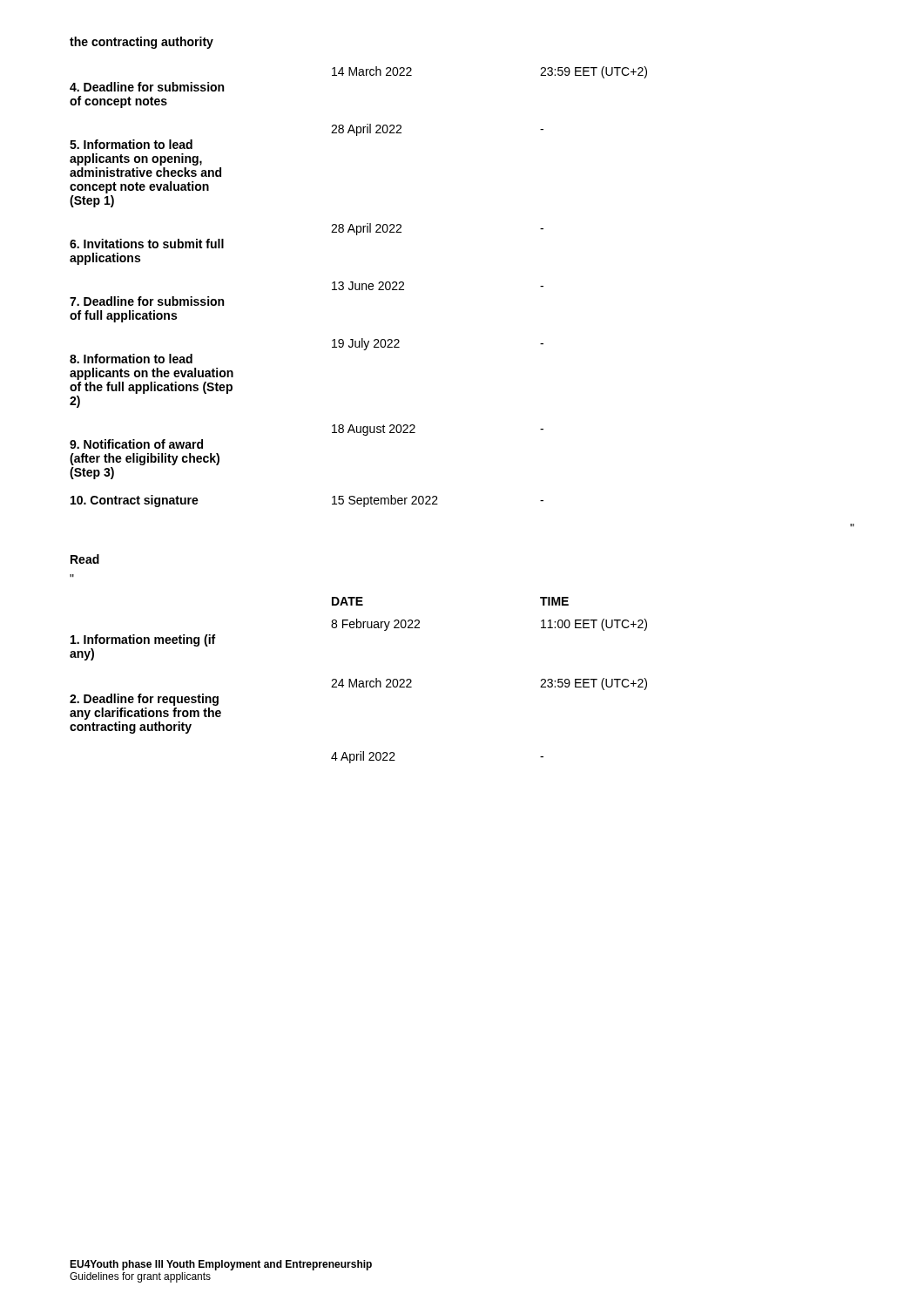Where does it say "the contracting authority"?

pos(141,42)
